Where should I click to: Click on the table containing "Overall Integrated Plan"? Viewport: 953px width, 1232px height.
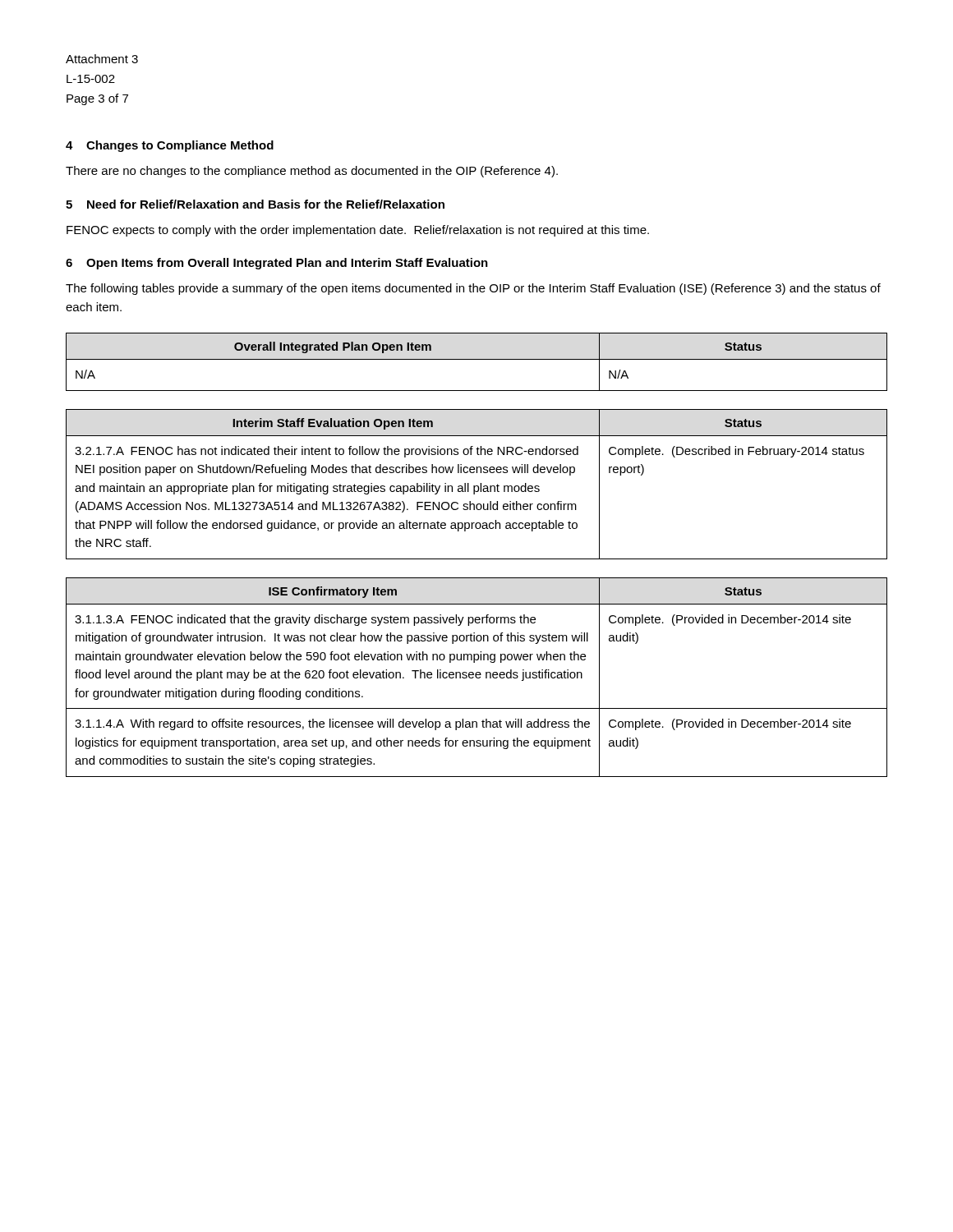click(476, 362)
